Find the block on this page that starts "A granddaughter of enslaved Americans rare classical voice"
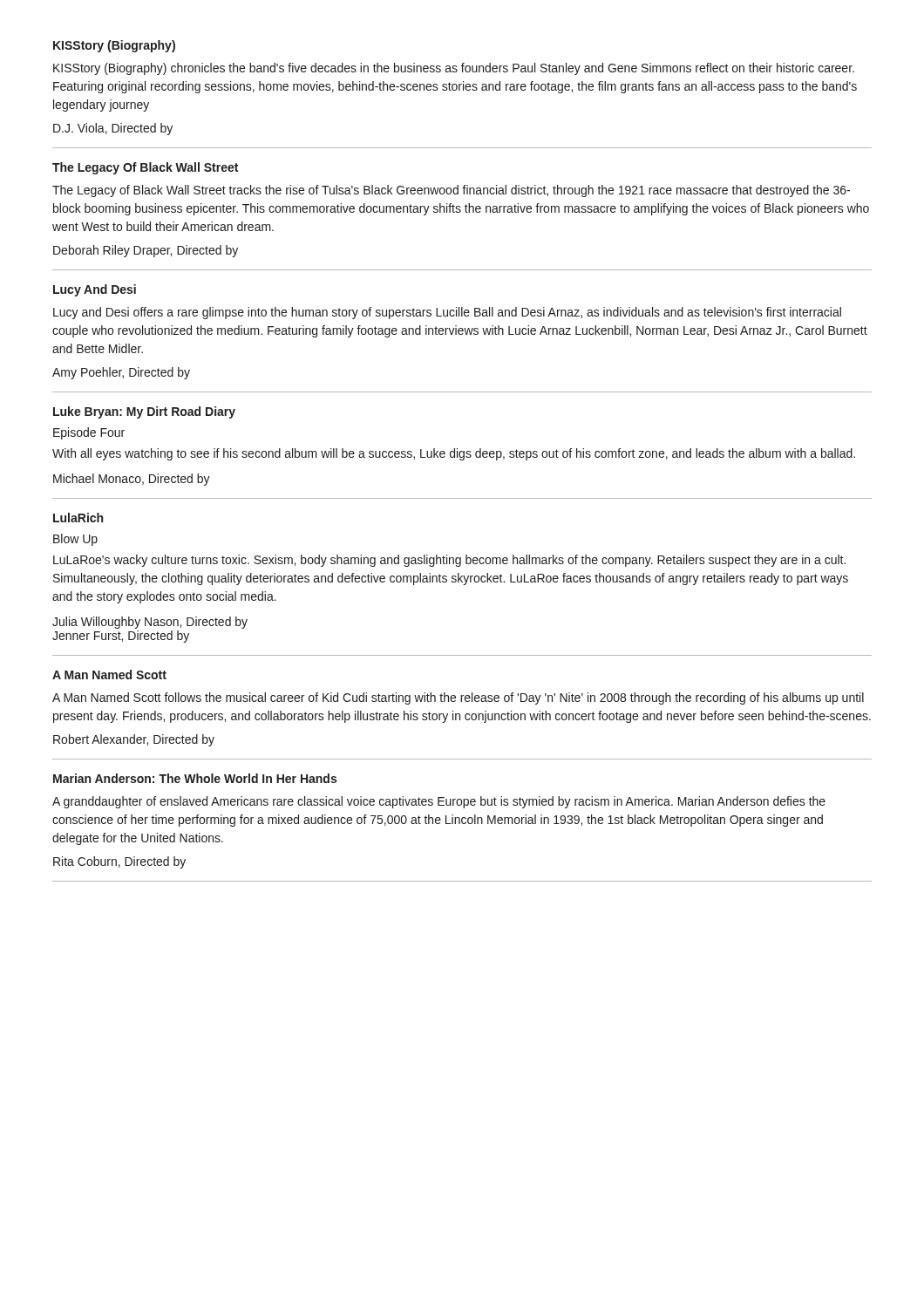This screenshot has height=1308, width=924. click(x=439, y=820)
